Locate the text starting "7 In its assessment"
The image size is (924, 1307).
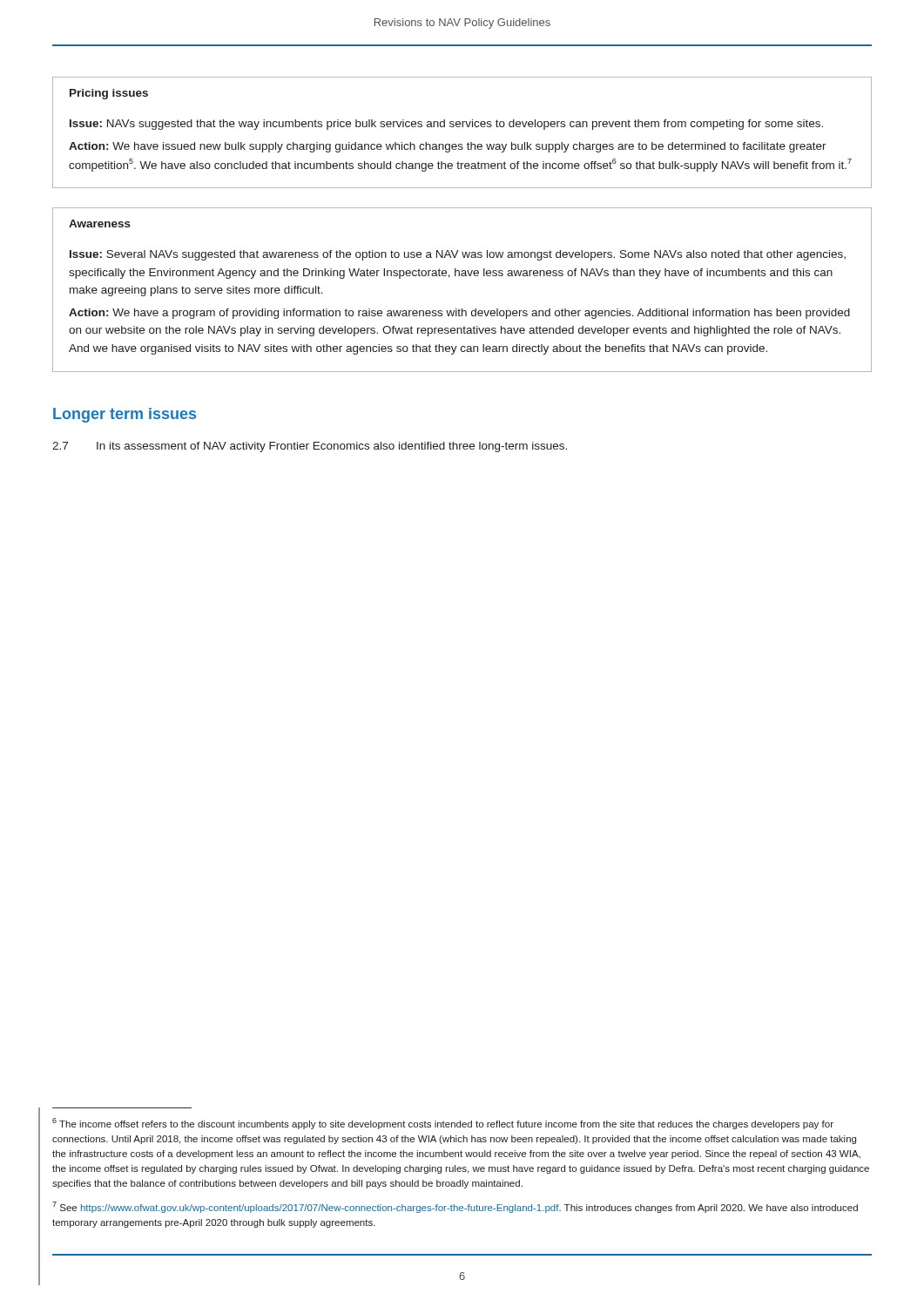point(462,446)
